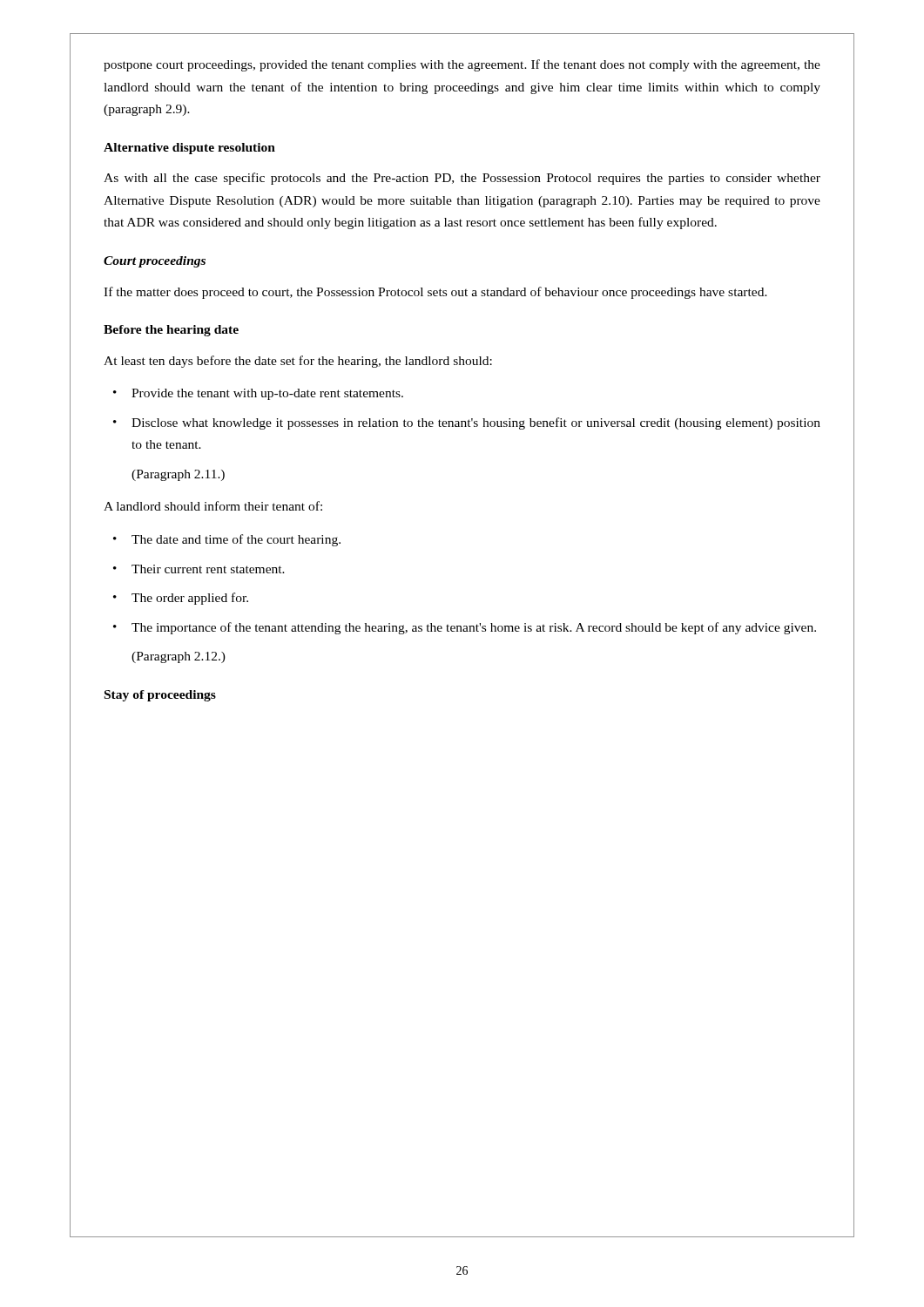Screen dimensions: 1307x924
Task: Point to "Before the hearing date"
Action: [171, 329]
